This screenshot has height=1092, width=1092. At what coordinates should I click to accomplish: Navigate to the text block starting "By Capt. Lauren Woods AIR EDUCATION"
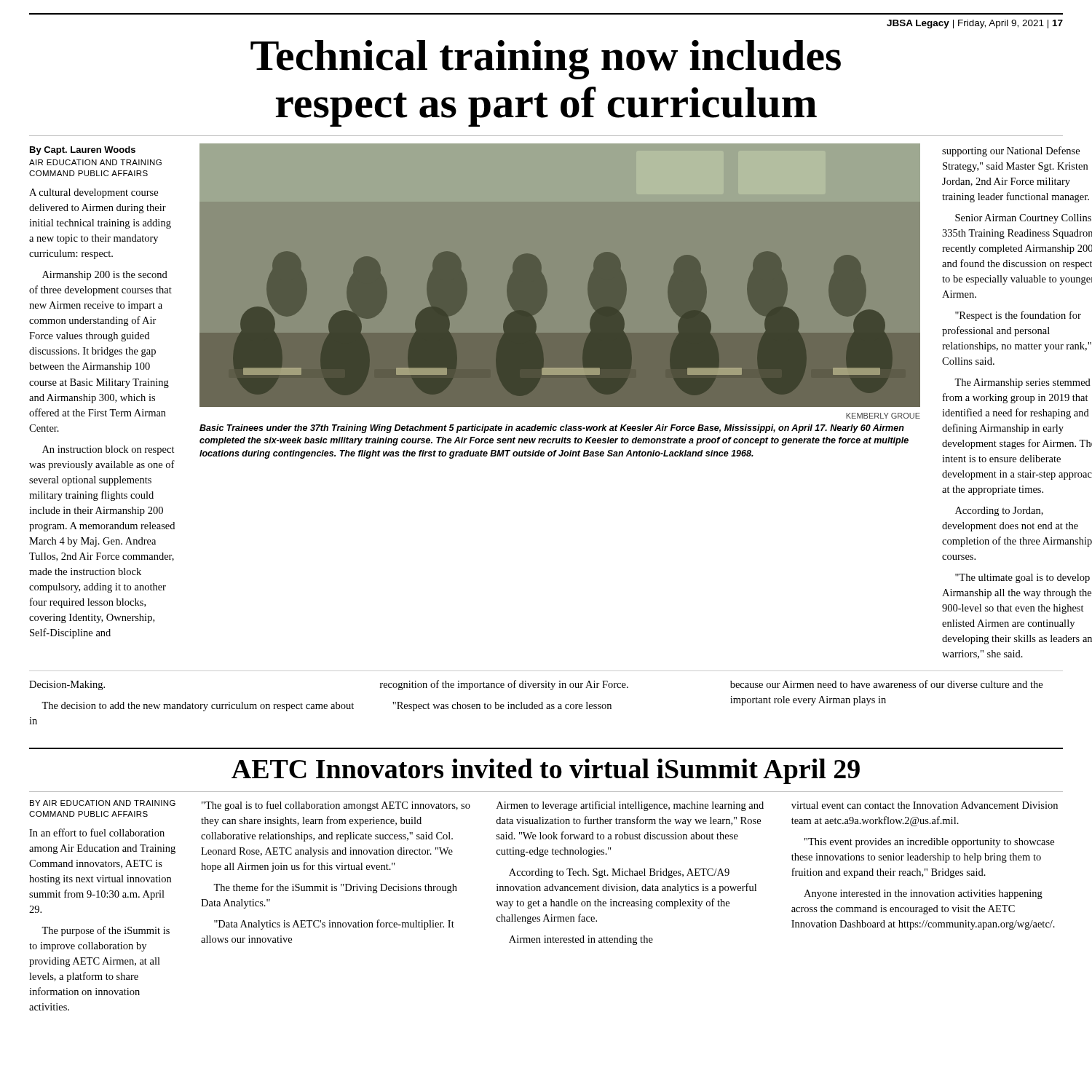103,392
